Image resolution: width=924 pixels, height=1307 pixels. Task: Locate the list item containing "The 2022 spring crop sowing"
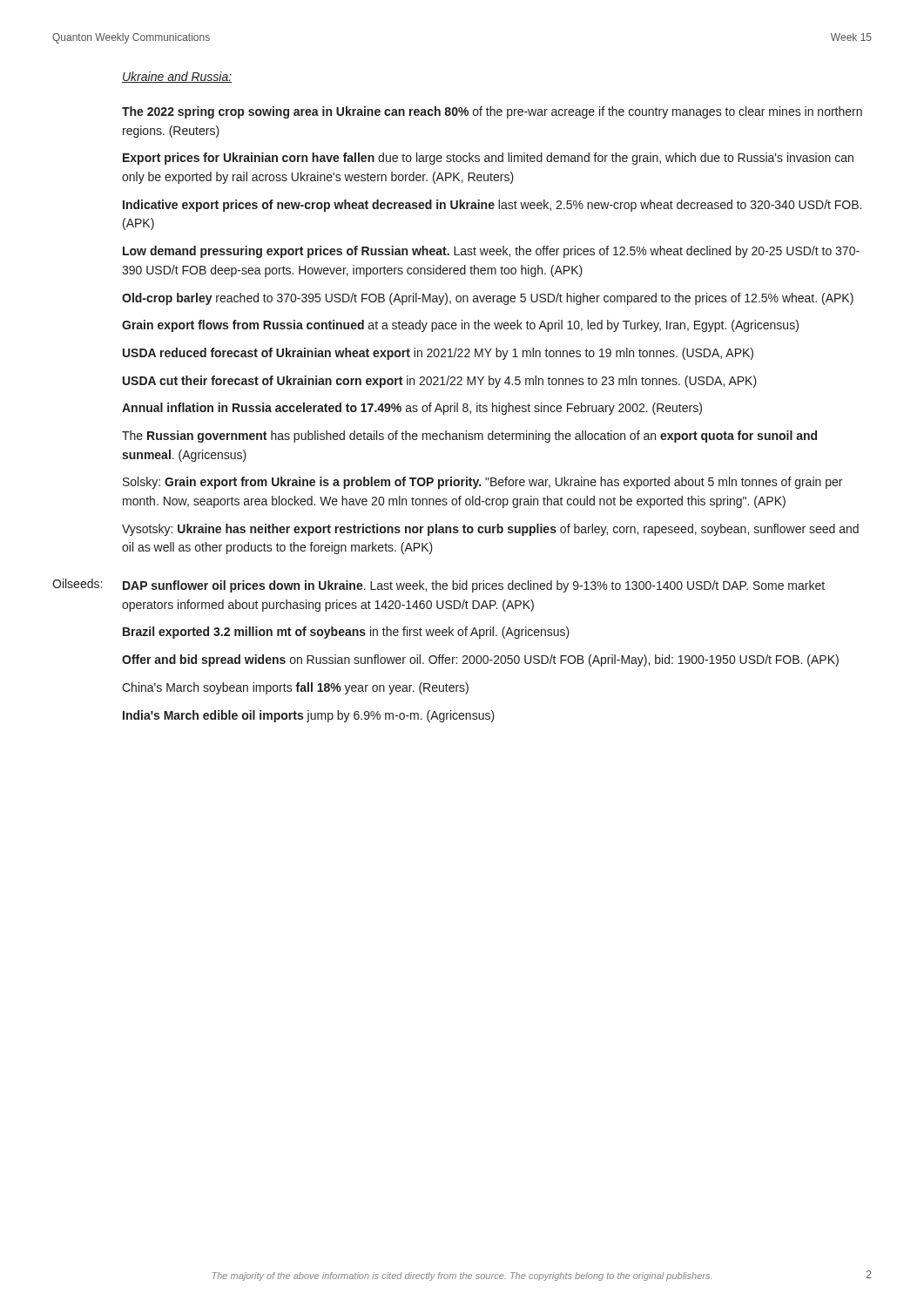pos(492,121)
